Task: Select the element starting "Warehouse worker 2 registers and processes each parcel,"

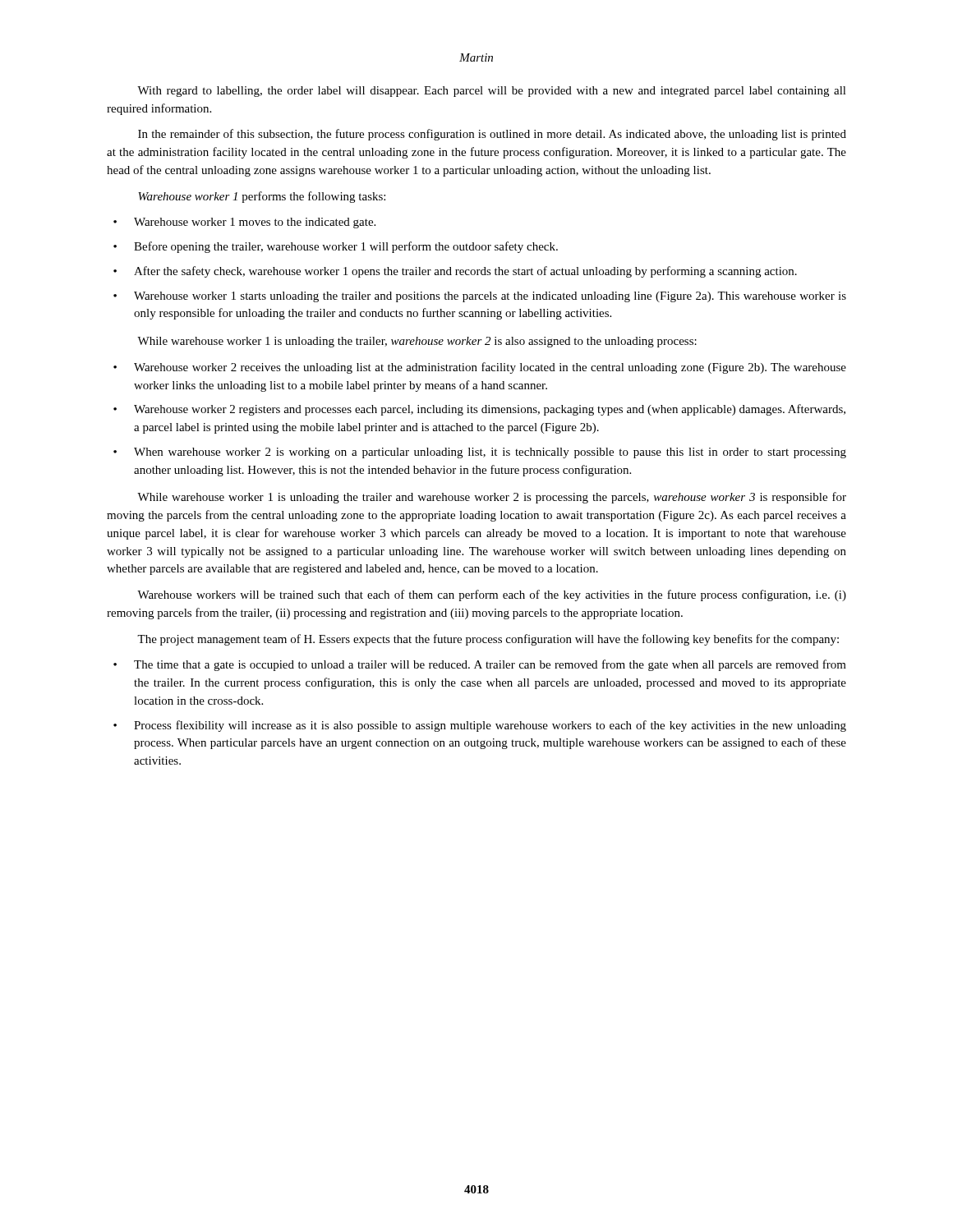Action: (x=490, y=418)
